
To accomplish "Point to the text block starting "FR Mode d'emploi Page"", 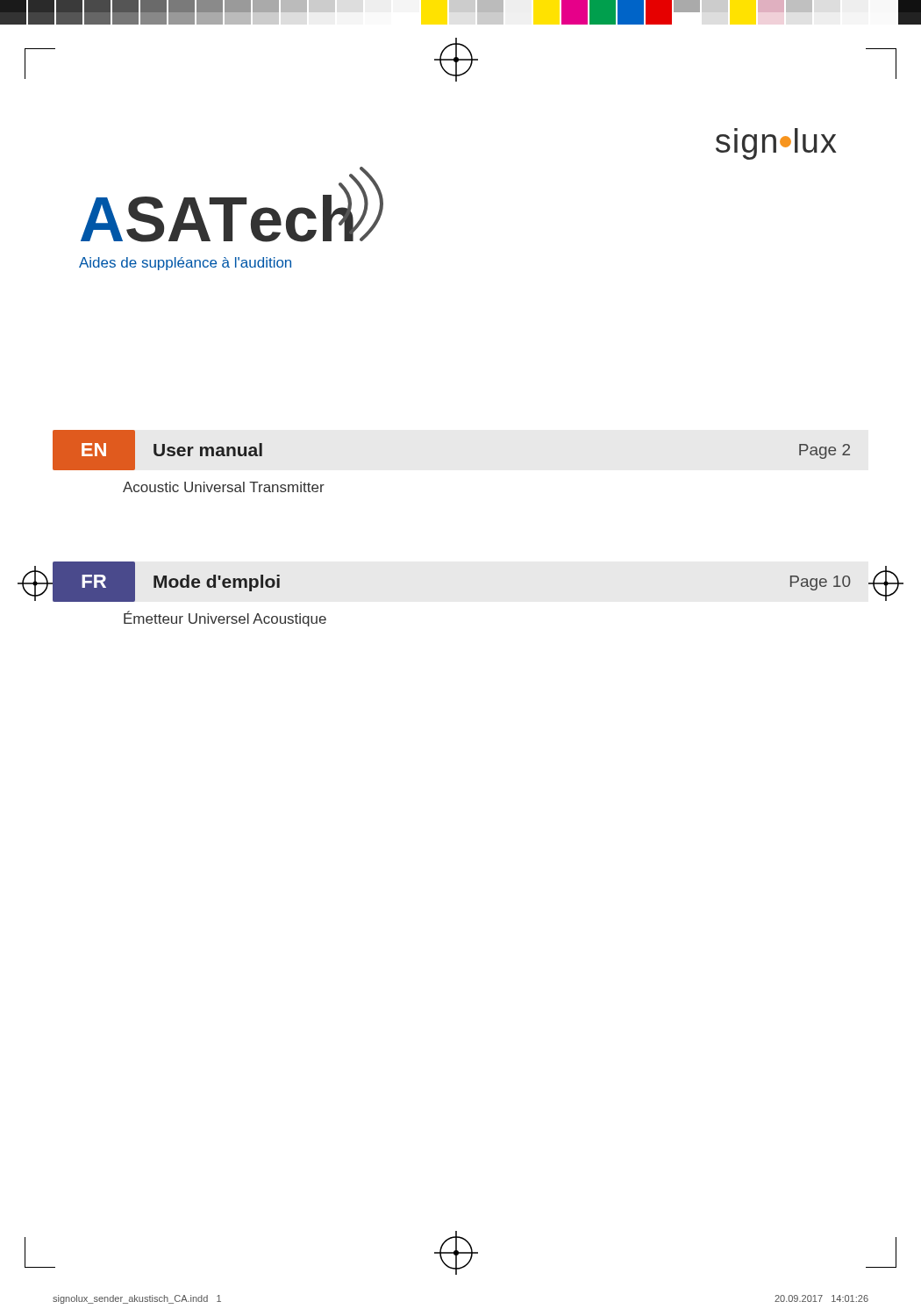I will [93, 581].
